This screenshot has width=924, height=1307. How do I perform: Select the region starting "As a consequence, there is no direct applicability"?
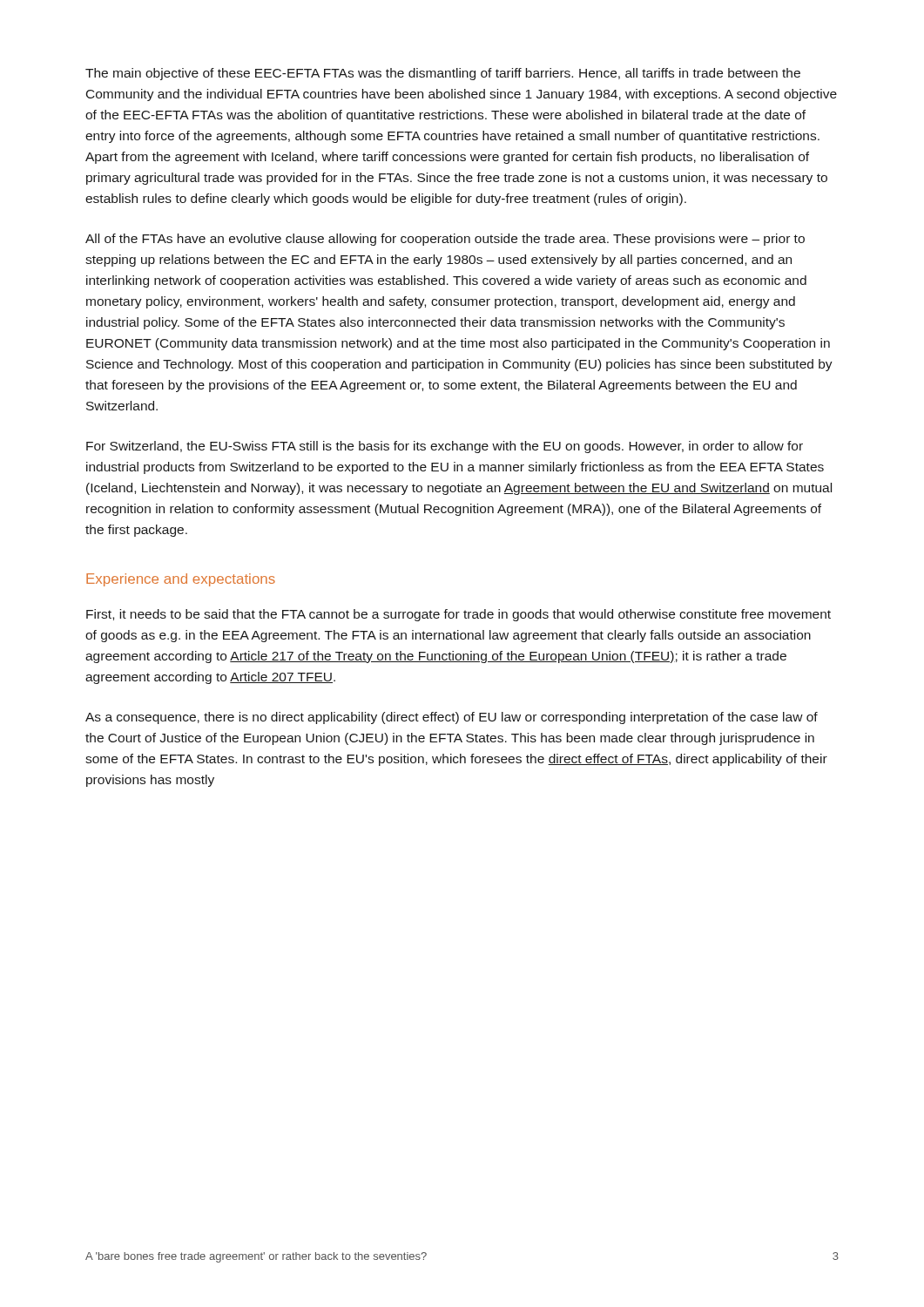click(x=462, y=748)
